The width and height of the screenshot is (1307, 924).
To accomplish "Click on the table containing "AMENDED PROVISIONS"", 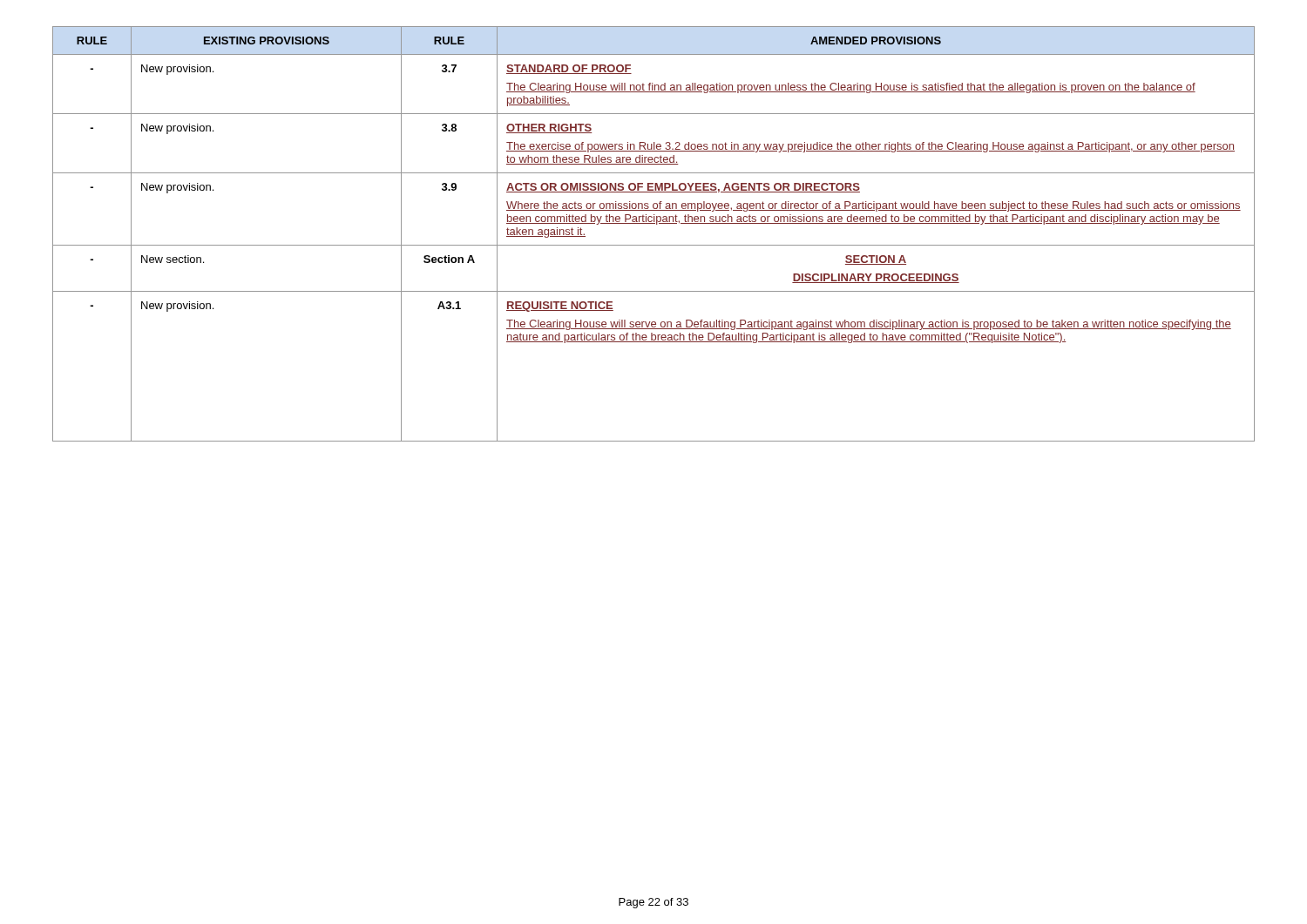I will pos(654,234).
